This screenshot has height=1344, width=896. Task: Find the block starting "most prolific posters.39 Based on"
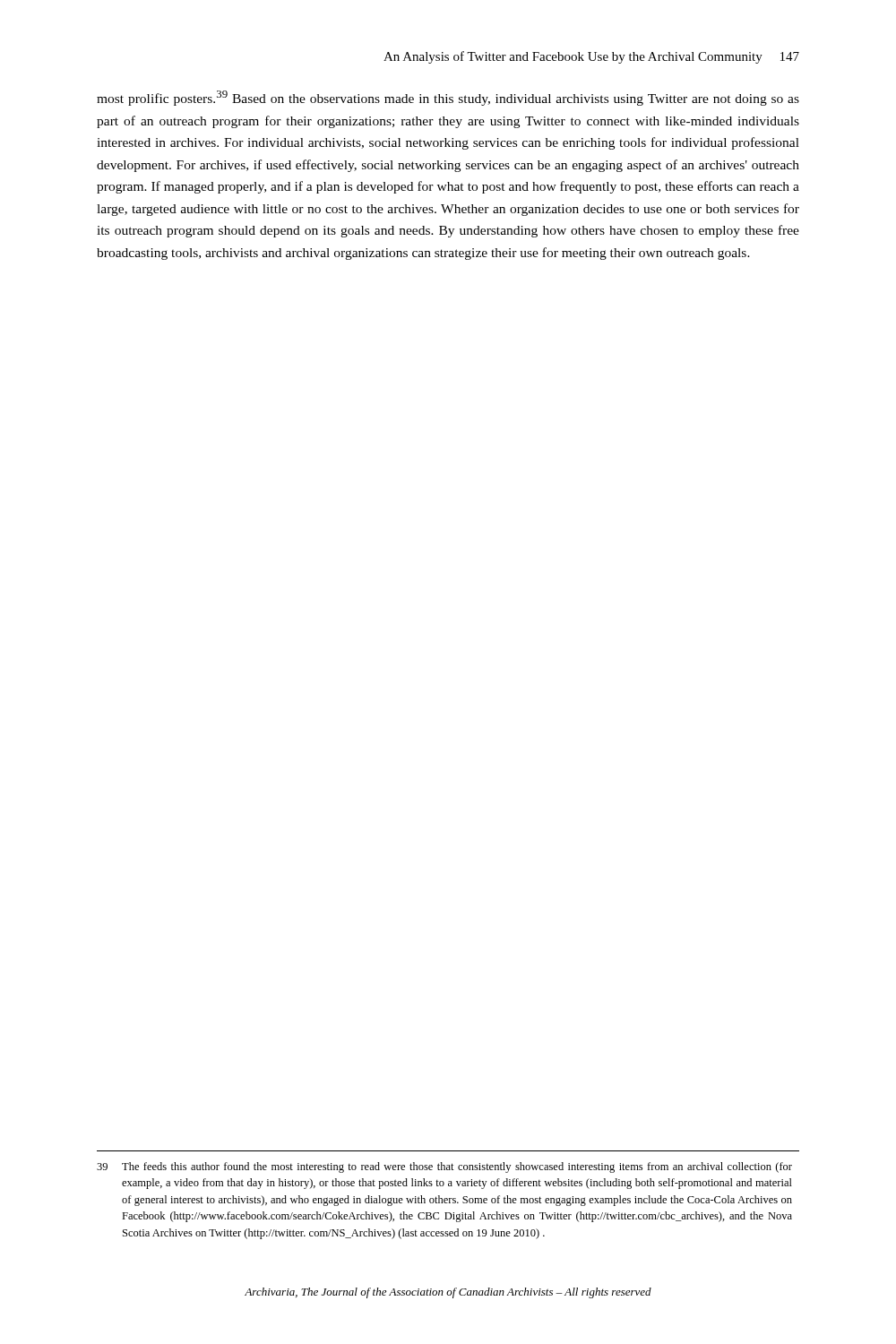pyautogui.click(x=448, y=173)
